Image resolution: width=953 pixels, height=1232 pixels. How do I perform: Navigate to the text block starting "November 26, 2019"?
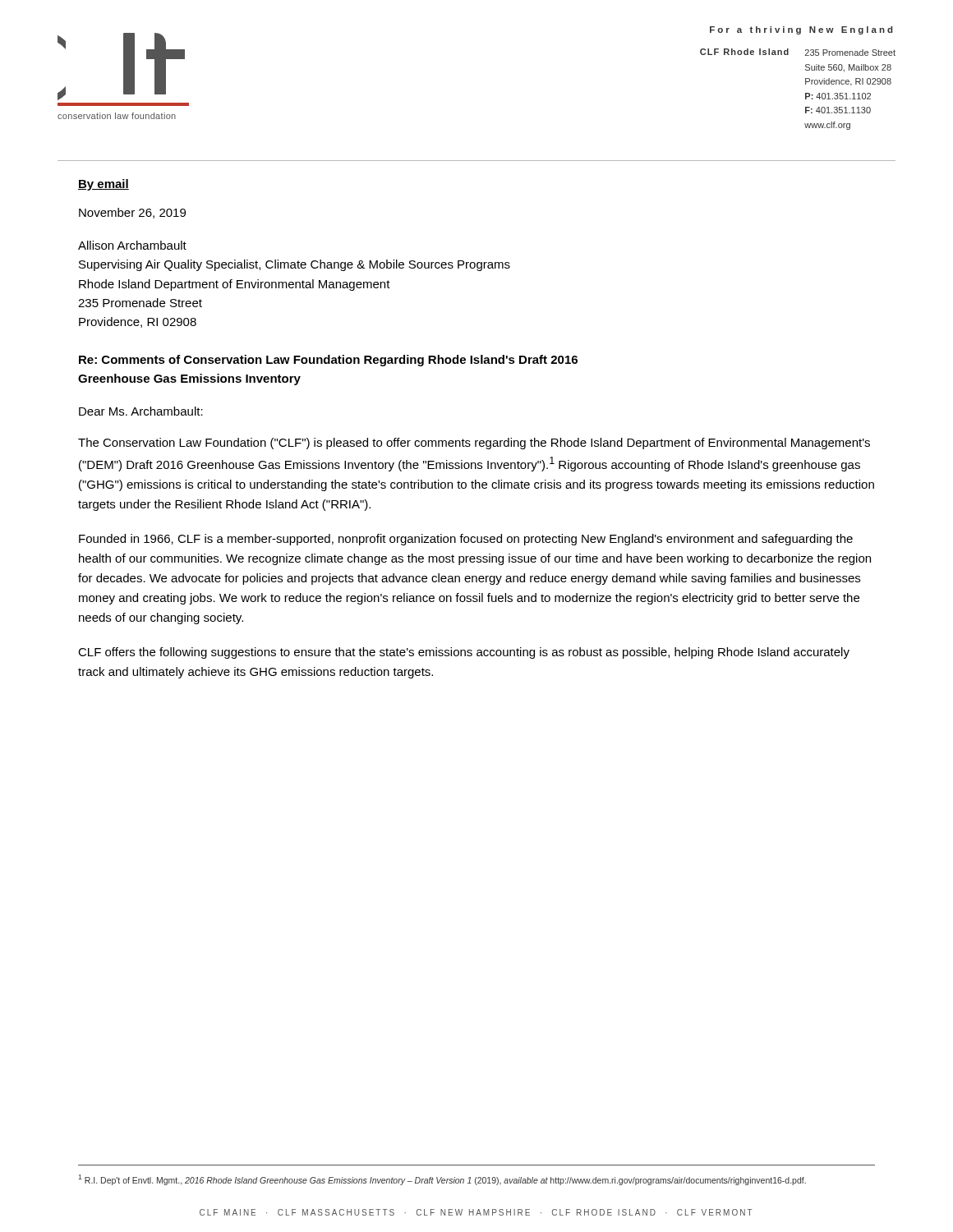tap(132, 212)
